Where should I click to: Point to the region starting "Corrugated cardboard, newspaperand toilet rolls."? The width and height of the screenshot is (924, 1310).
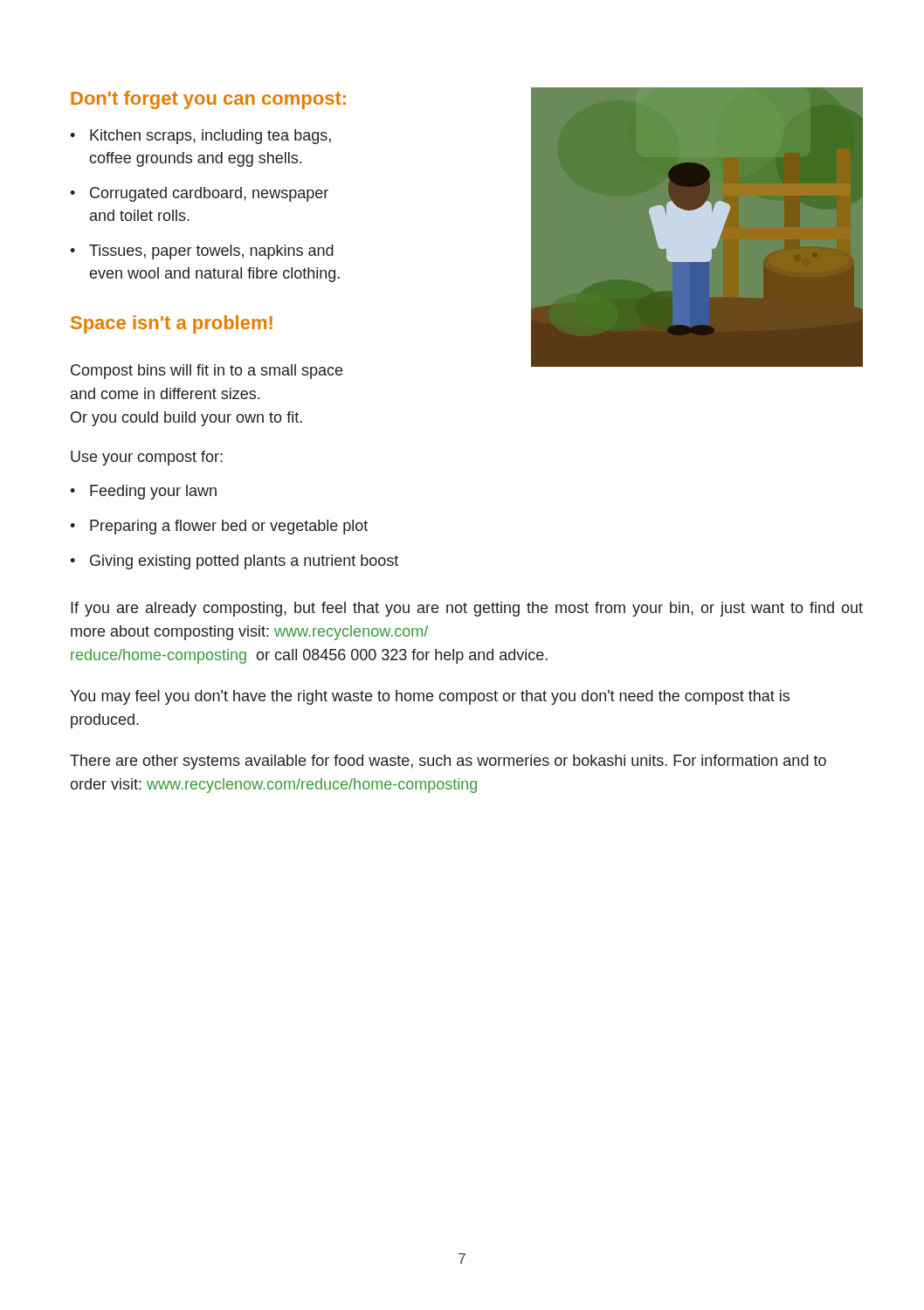coord(209,205)
